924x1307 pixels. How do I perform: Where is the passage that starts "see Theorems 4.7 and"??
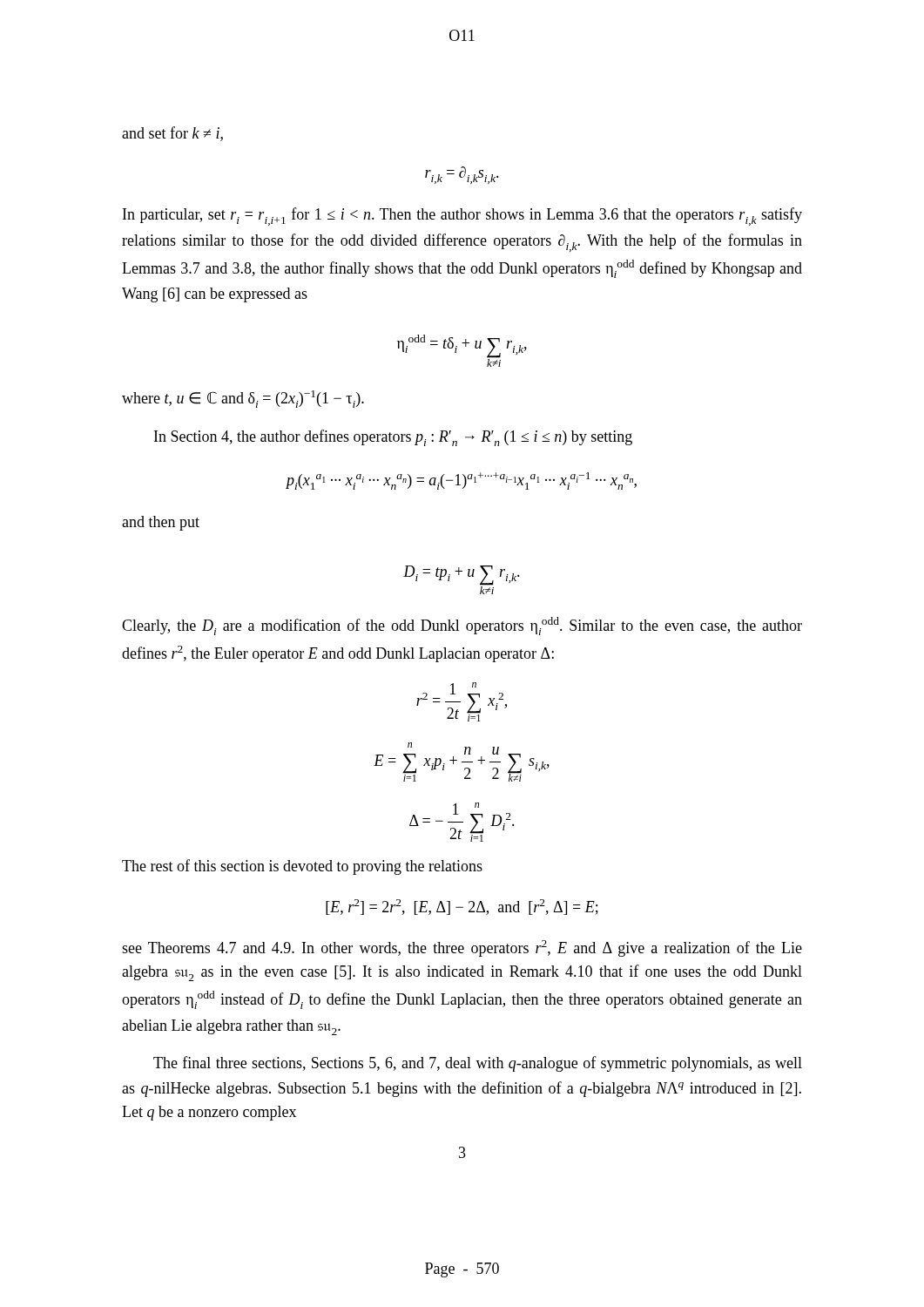pos(462,987)
